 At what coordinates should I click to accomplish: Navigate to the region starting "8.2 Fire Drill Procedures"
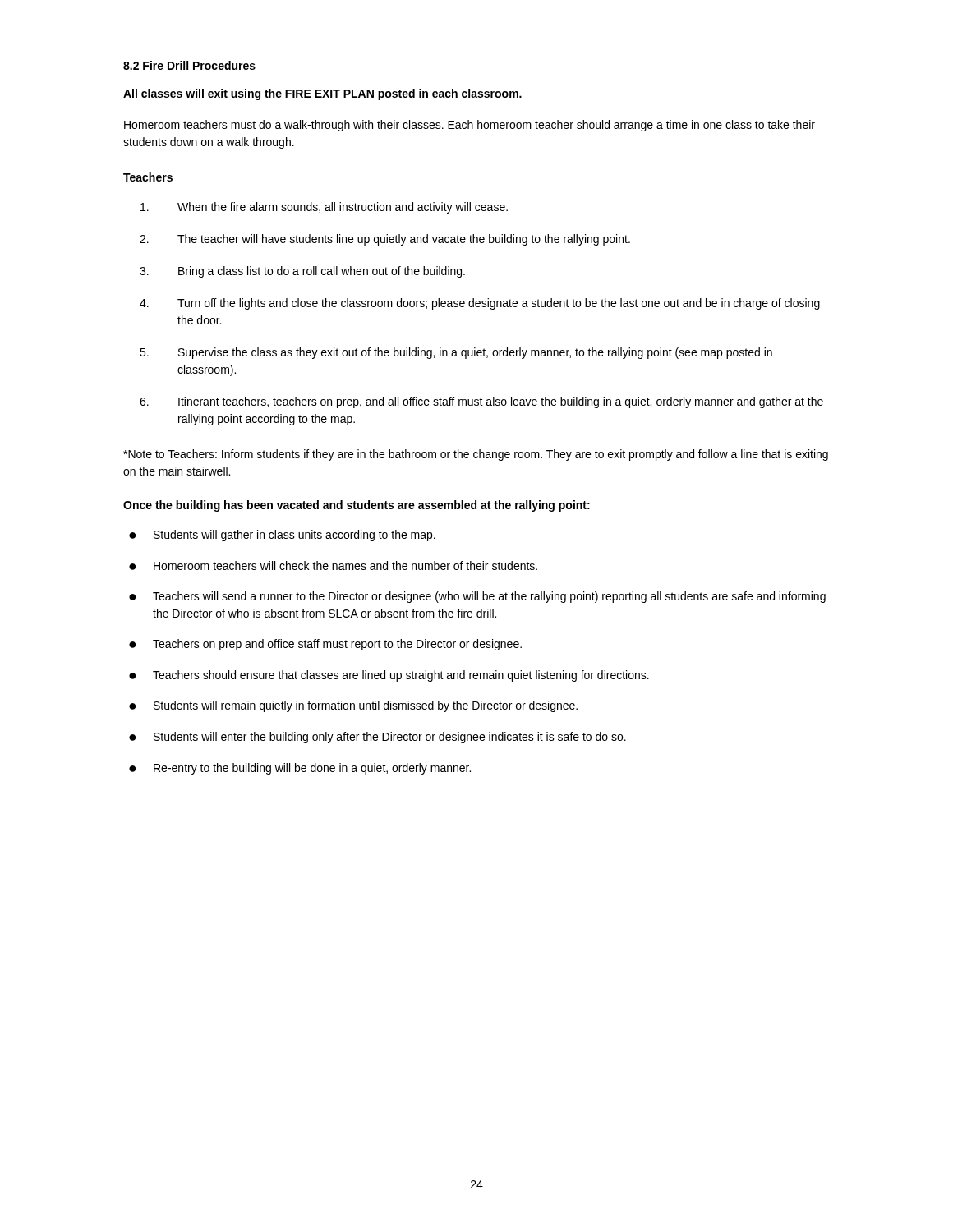(x=189, y=66)
